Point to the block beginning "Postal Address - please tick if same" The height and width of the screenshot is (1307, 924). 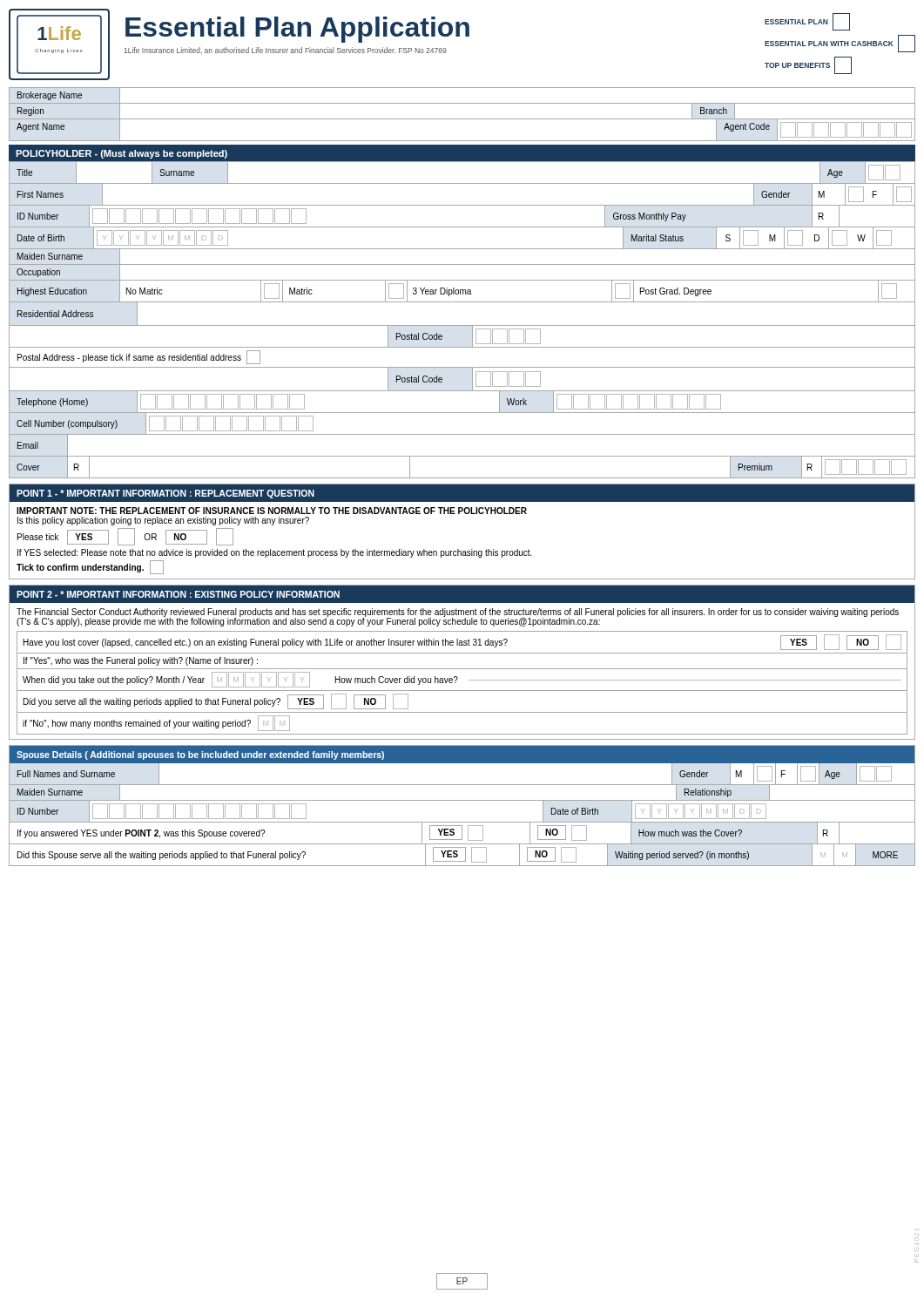[x=138, y=357]
